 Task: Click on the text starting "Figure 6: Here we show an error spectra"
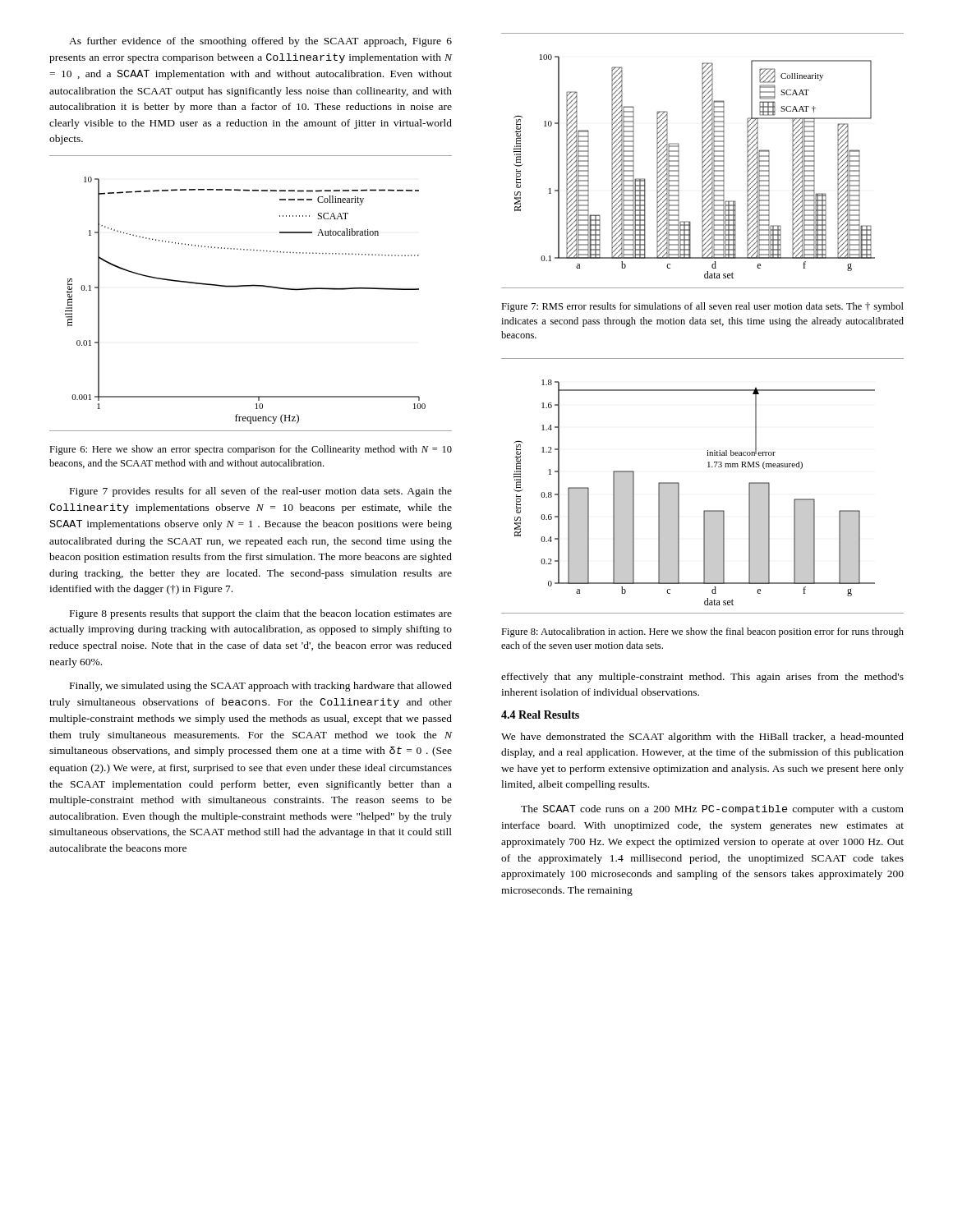(251, 457)
